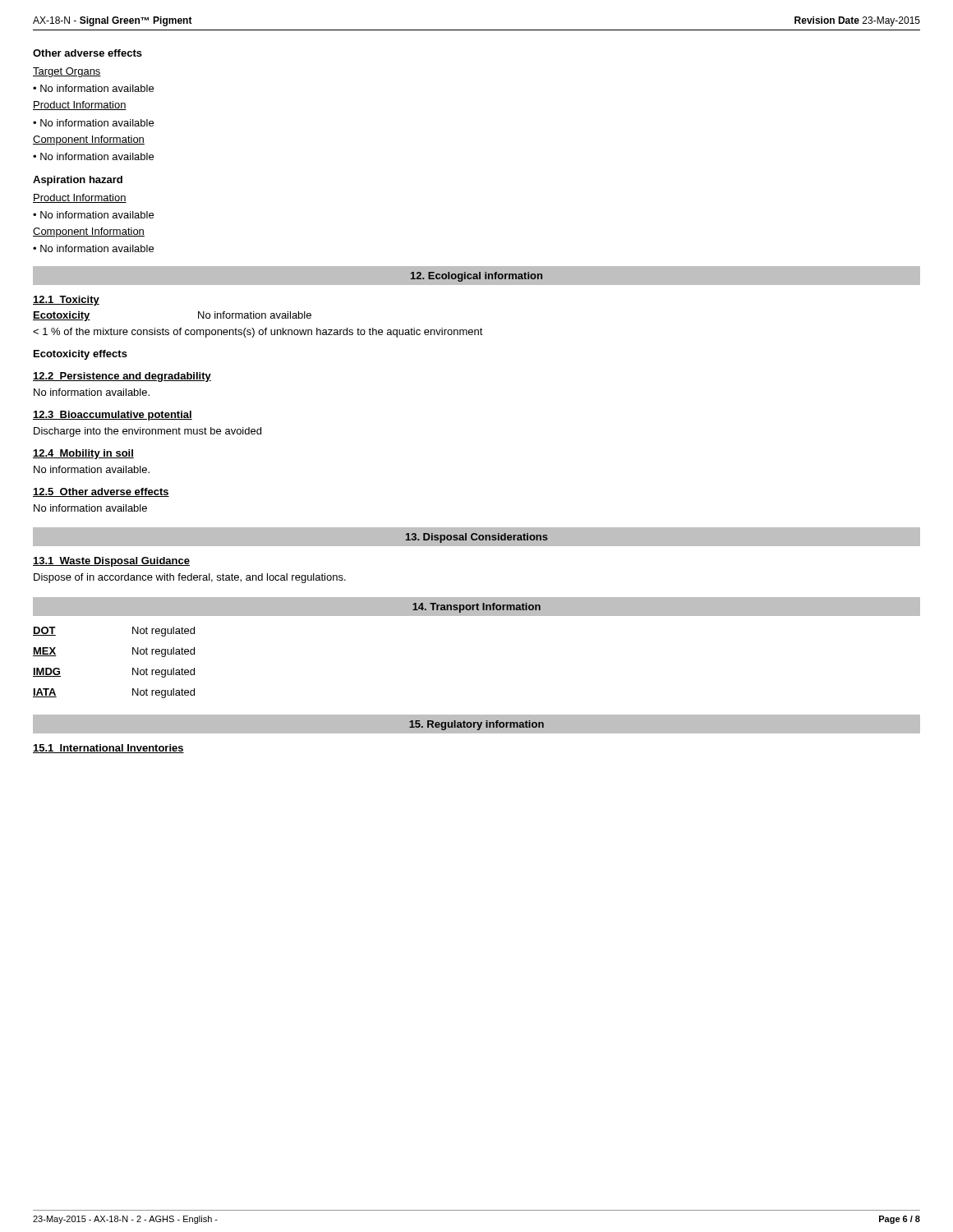Screen dimensions: 1232x953
Task: Select the text containing "IATA Not regulated"
Action: [x=46, y=693]
